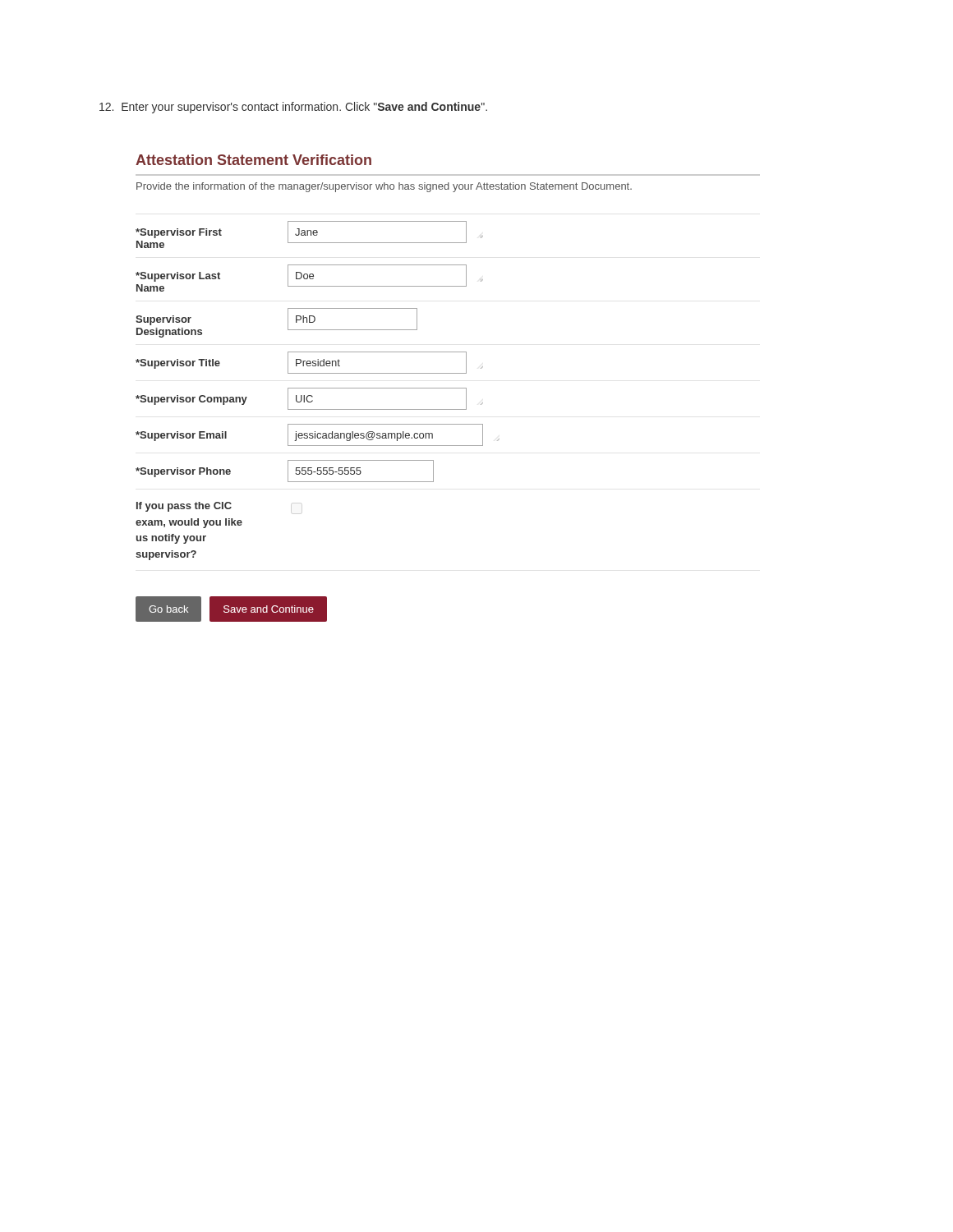953x1232 pixels.
Task: Point to the passage starting "Attestation Statement Verification"
Action: [x=448, y=164]
